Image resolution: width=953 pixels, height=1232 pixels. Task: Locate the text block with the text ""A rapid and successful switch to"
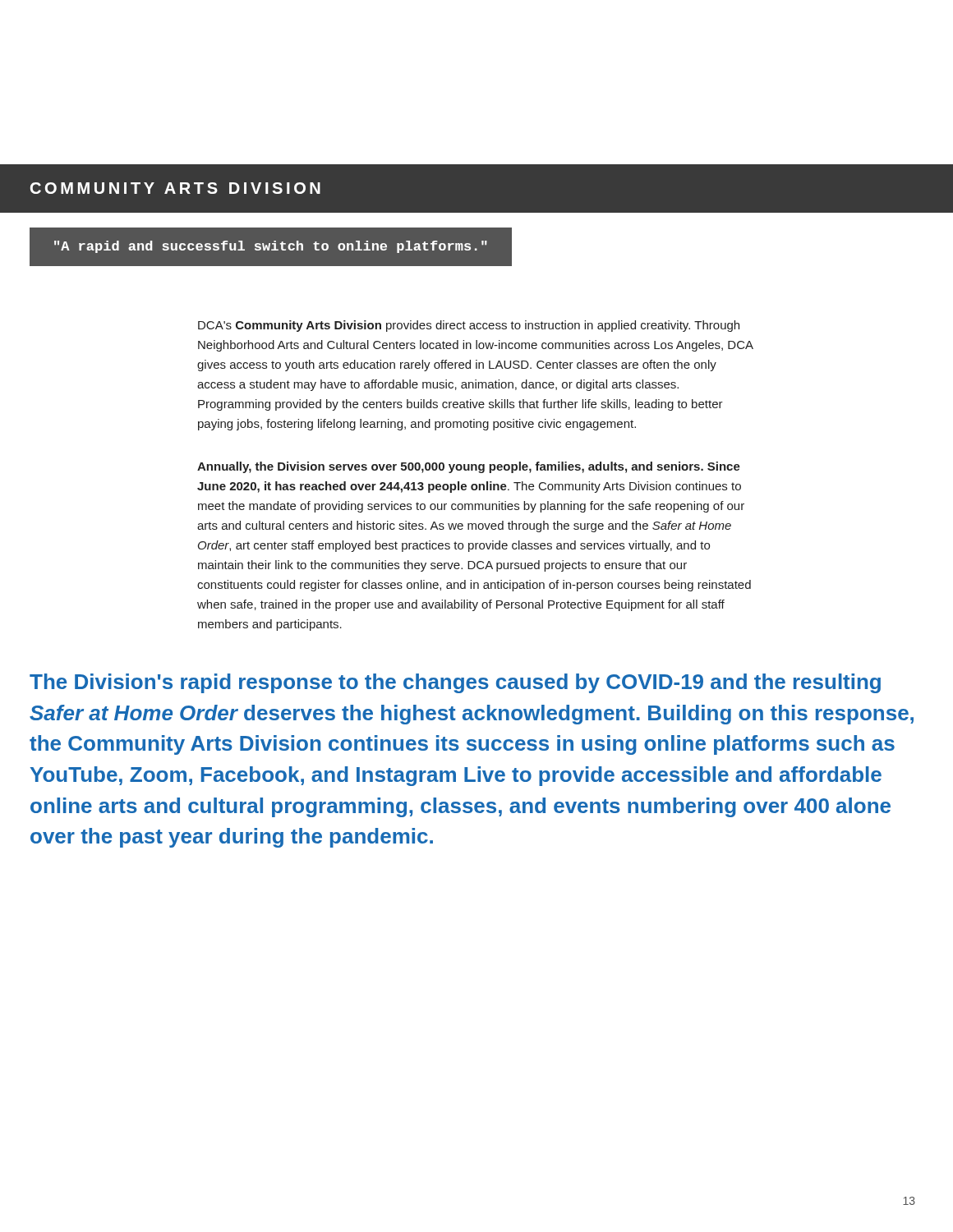[x=271, y=247]
